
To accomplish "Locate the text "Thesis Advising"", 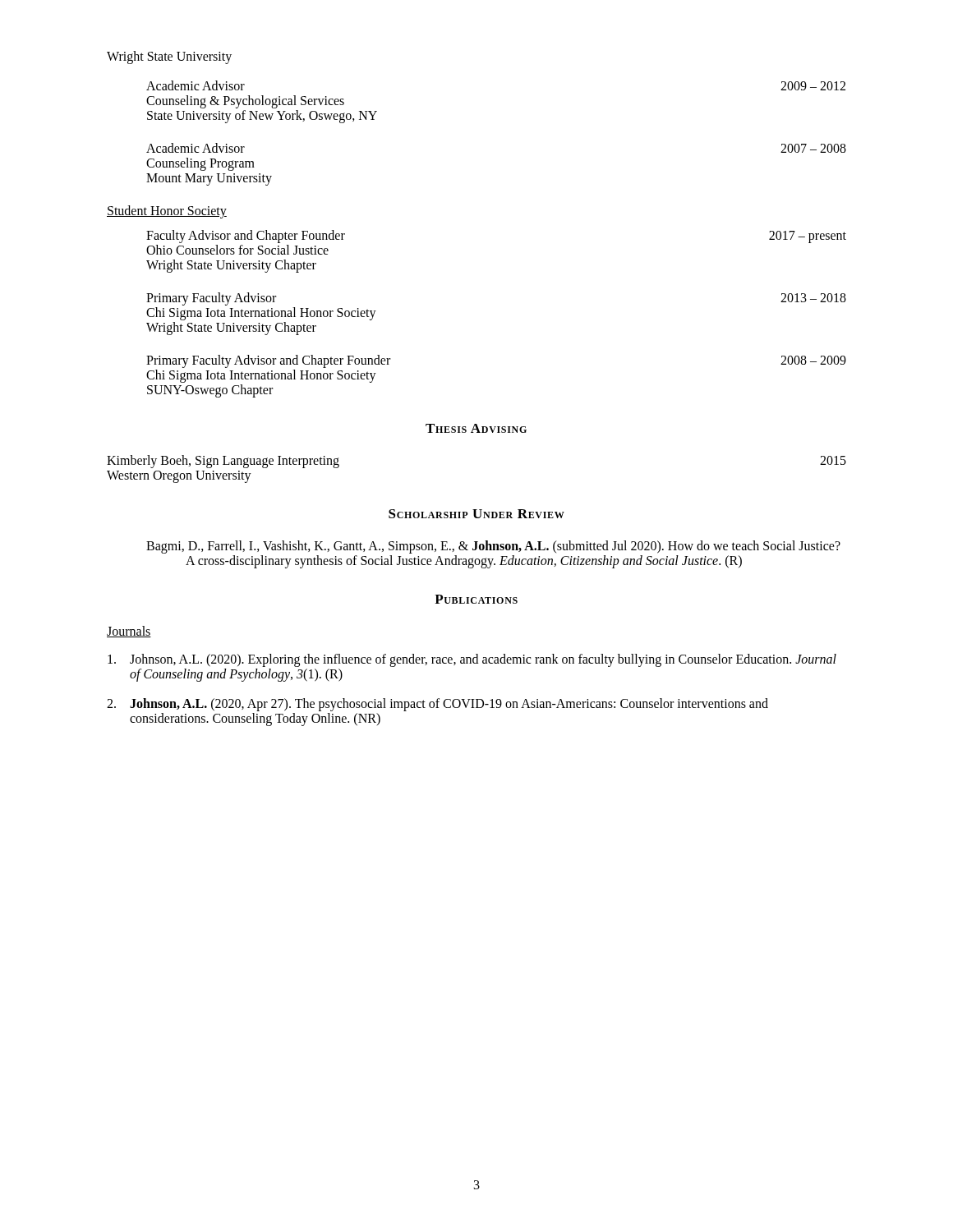I will point(476,428).
